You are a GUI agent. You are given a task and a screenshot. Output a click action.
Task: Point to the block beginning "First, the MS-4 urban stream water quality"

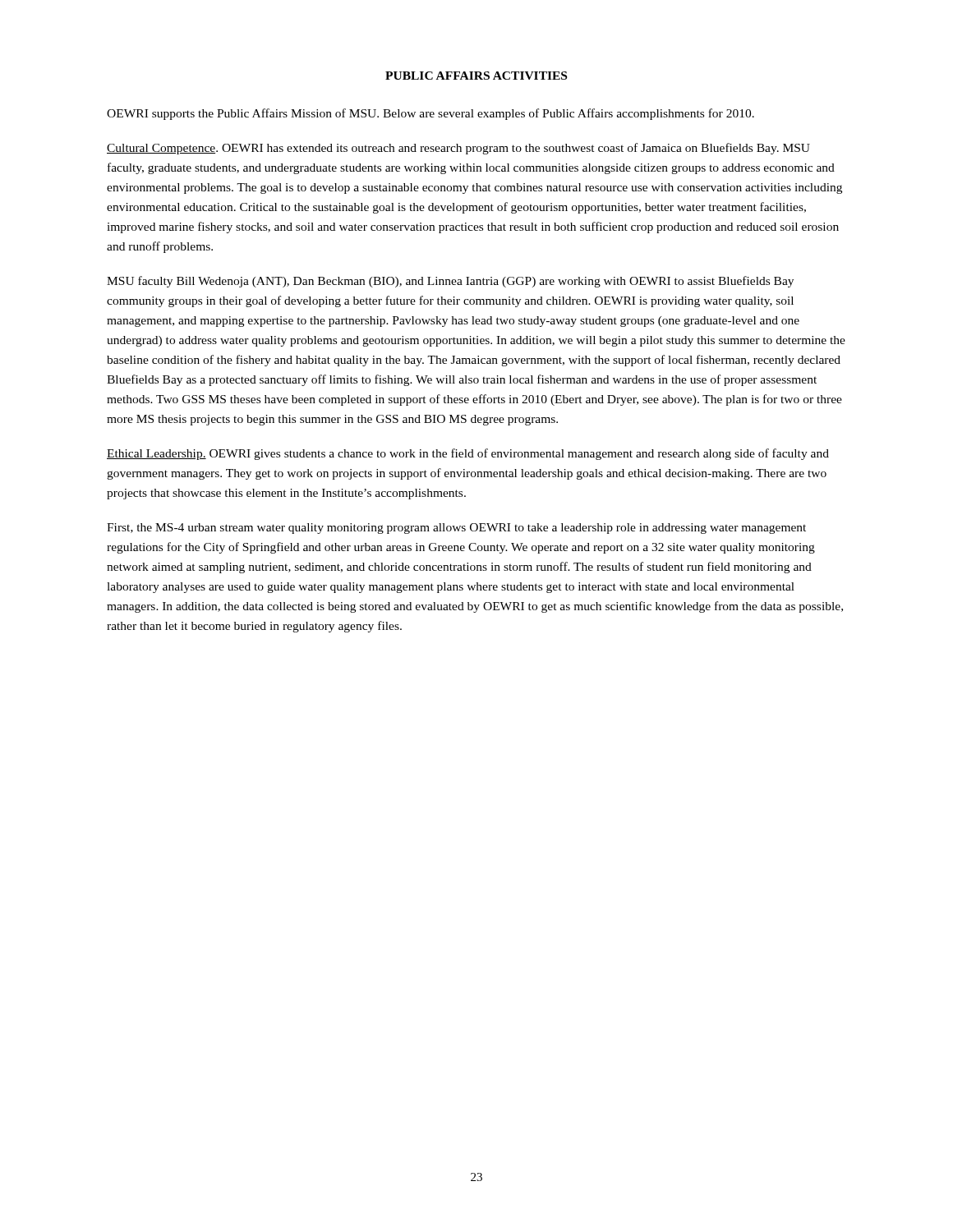pyautogui.click(x=475, y=576)
